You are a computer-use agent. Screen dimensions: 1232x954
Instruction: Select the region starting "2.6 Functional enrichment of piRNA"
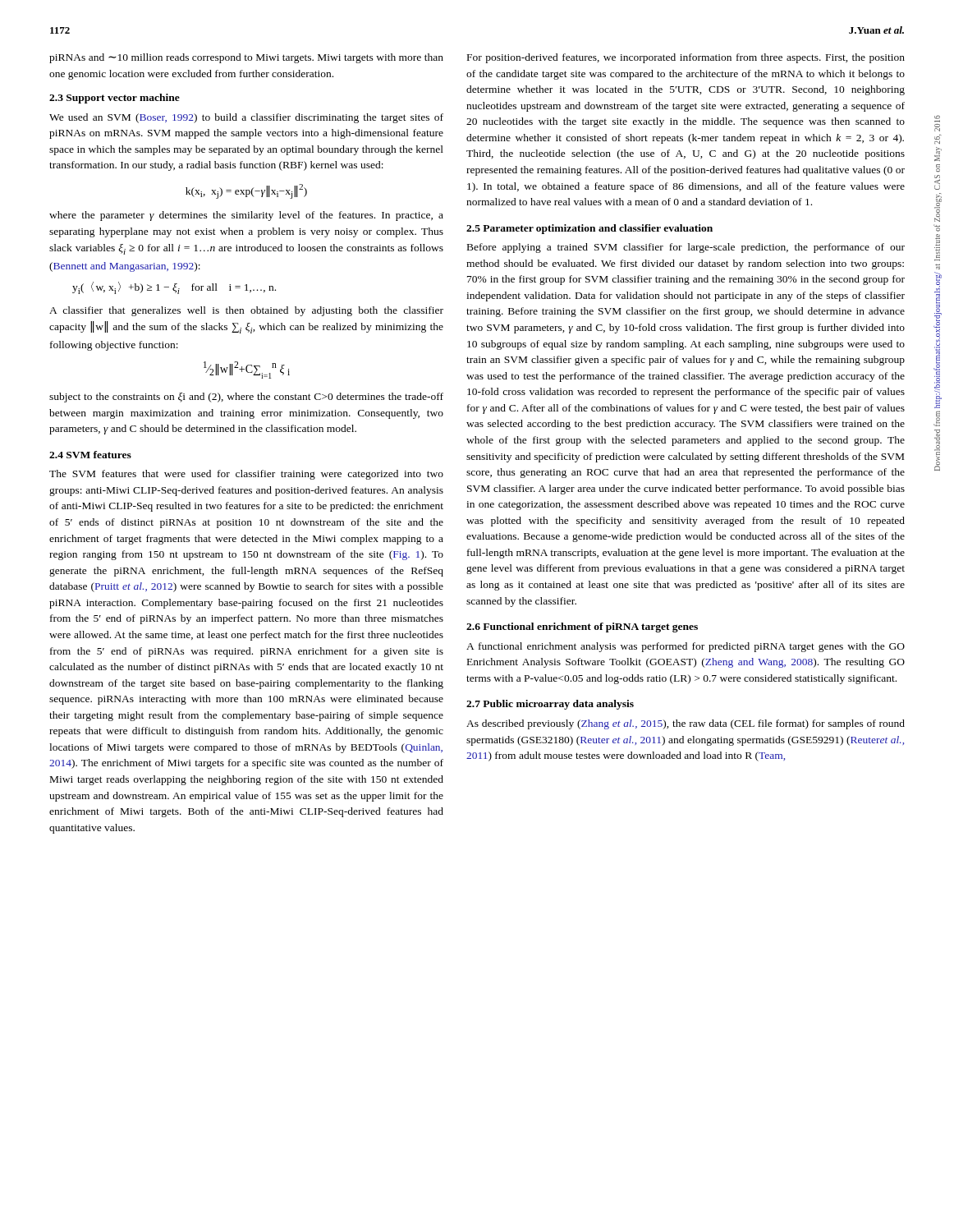point(582,626)
